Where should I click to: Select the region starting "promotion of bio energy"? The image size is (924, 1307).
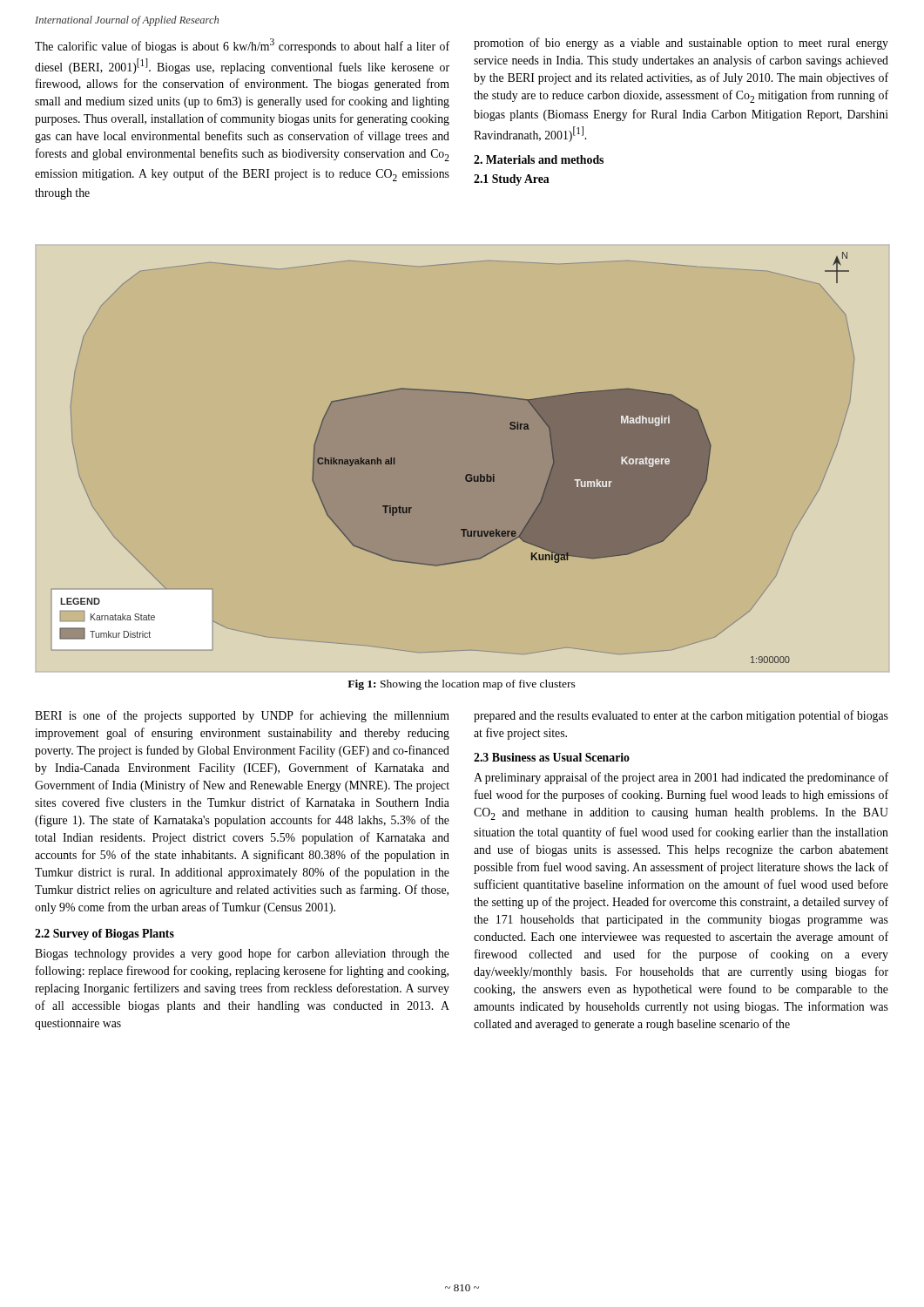click(x=681, y=90)
